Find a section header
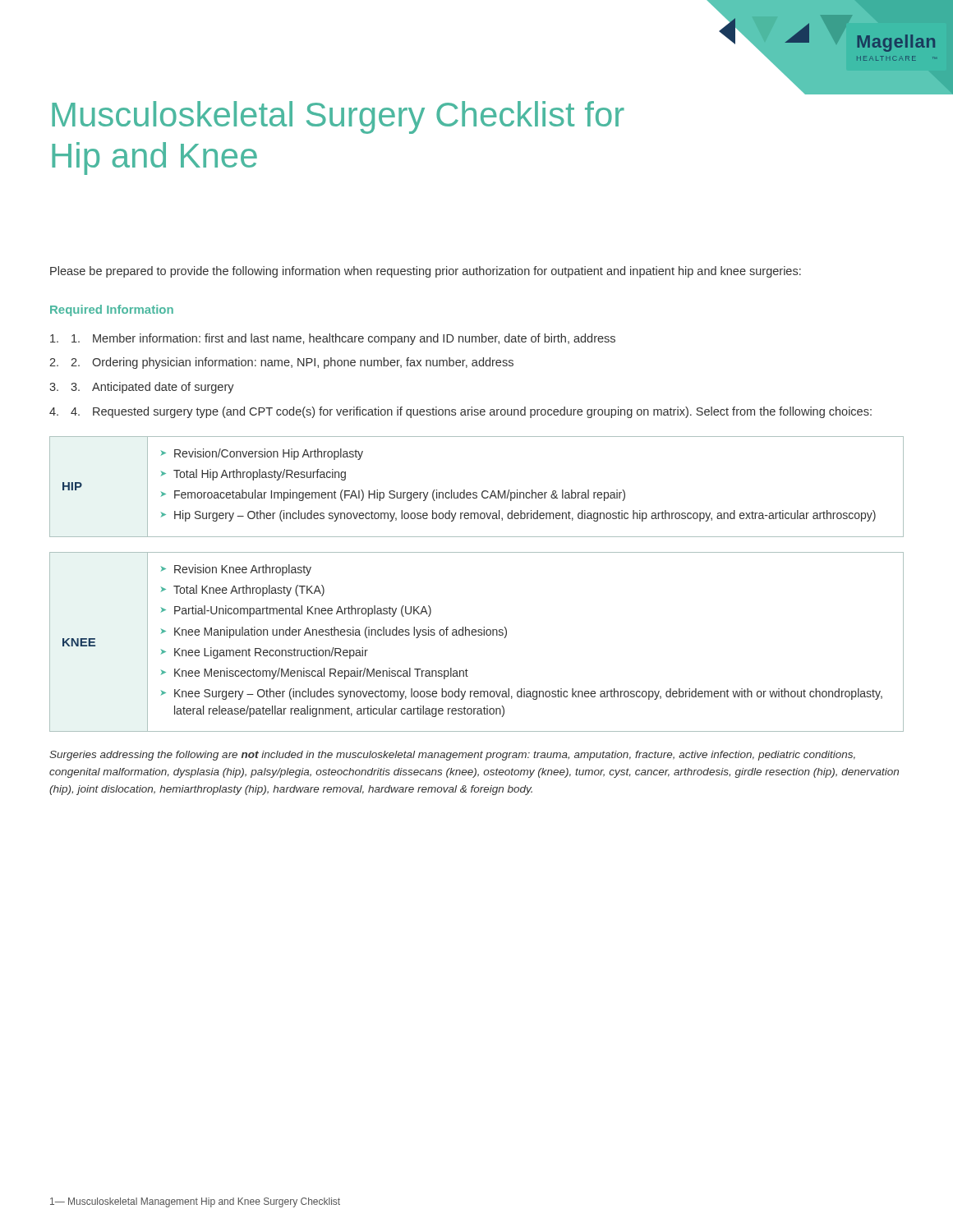Image resolution: width=953 pixels, height=1232 pixels. 112,309
